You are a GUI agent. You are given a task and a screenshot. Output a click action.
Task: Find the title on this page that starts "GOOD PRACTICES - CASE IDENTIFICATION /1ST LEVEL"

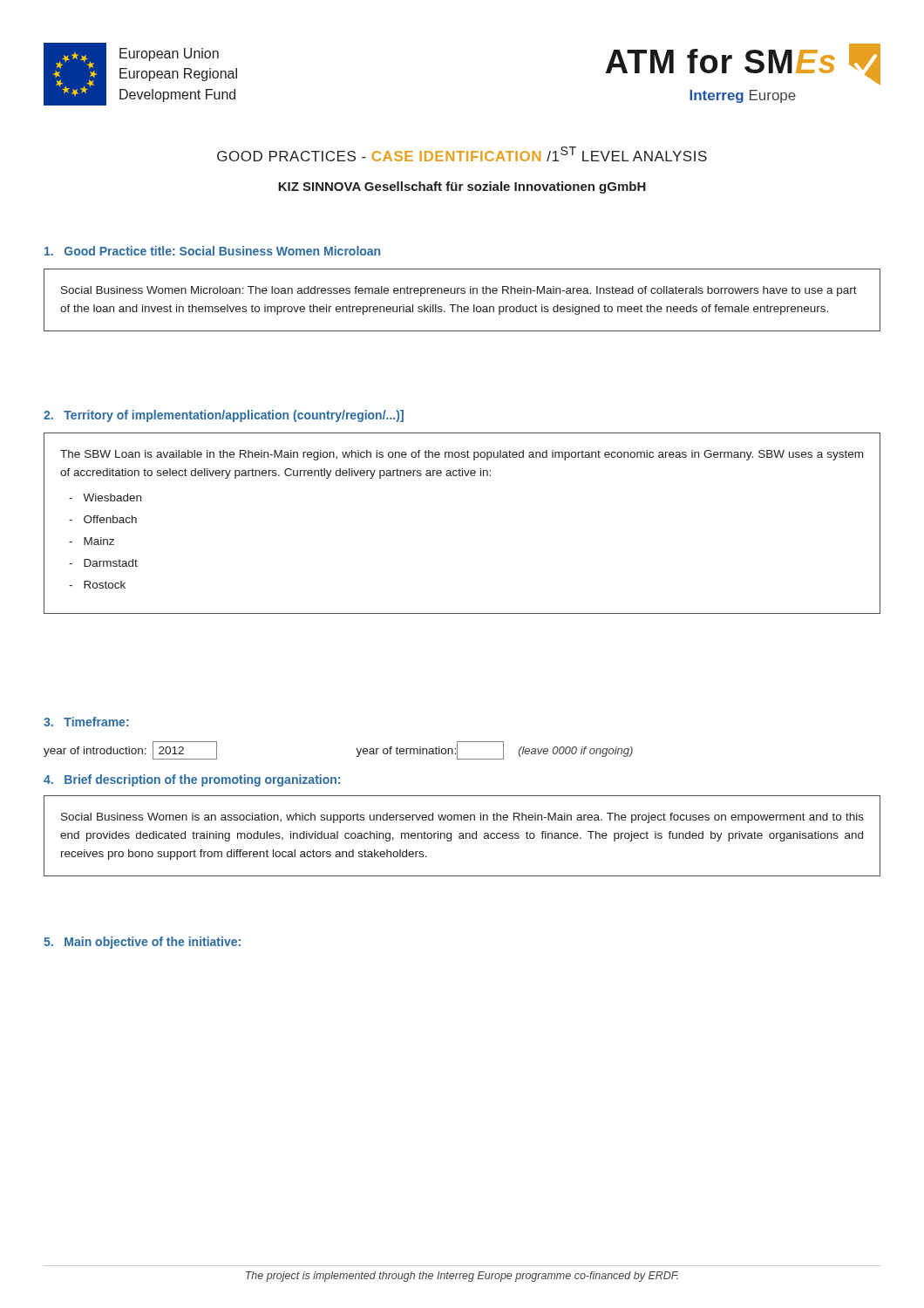[462, 154]
